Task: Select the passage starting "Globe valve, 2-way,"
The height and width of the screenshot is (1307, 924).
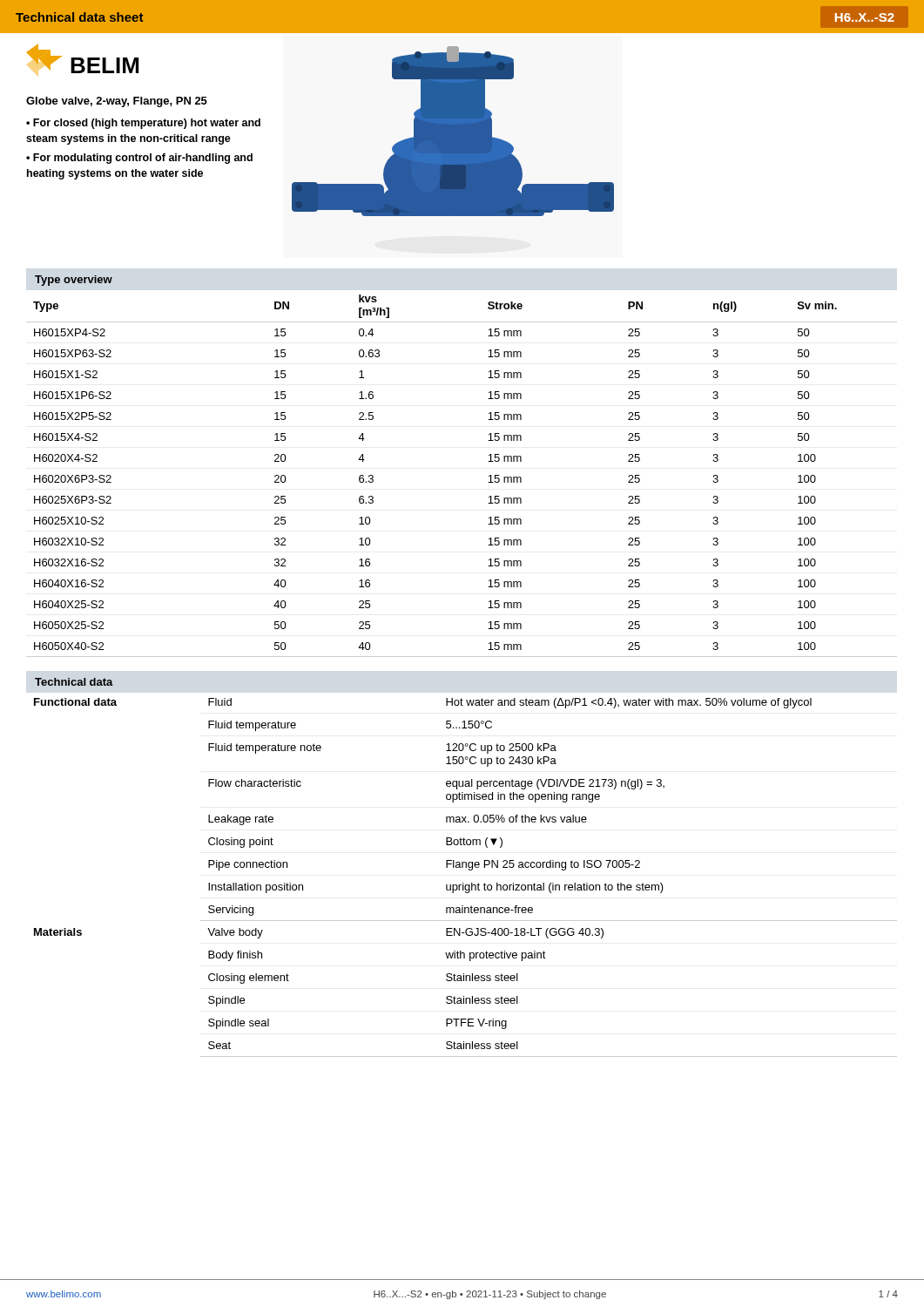Action: (x=117, y=101)
